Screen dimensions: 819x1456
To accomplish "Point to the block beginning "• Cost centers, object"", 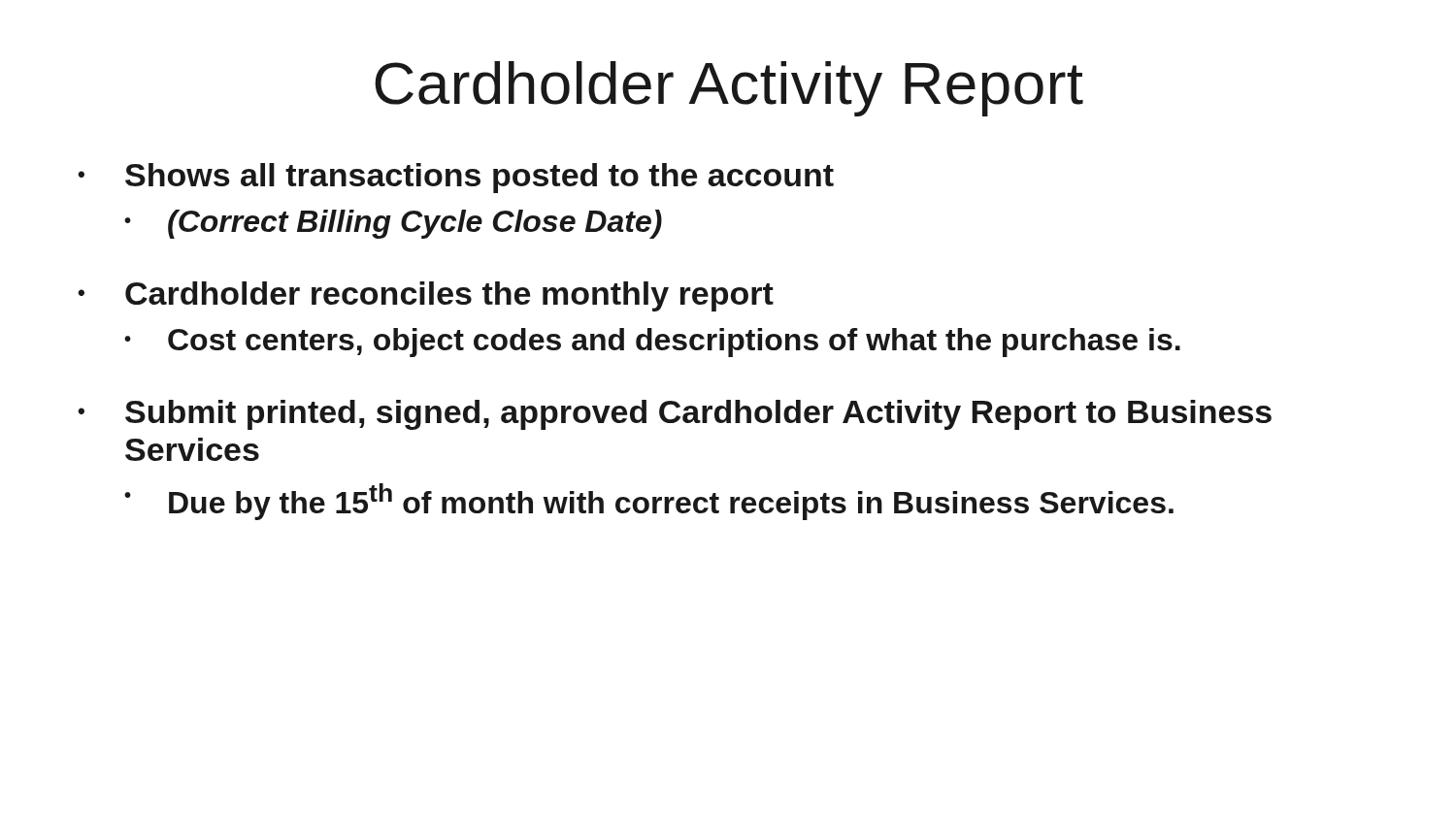I will coord(653,340).
